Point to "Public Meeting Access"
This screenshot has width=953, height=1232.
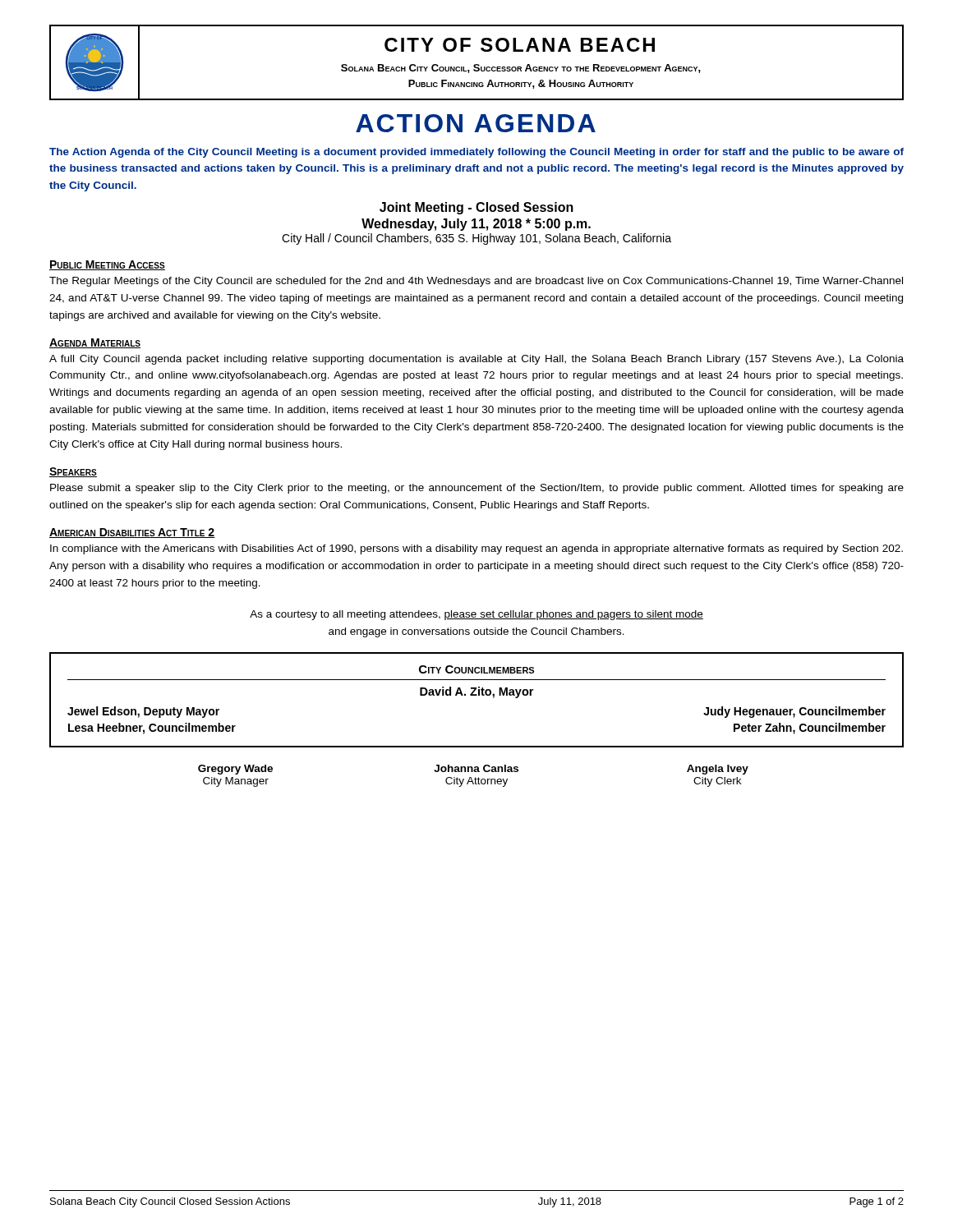[107, 264]
